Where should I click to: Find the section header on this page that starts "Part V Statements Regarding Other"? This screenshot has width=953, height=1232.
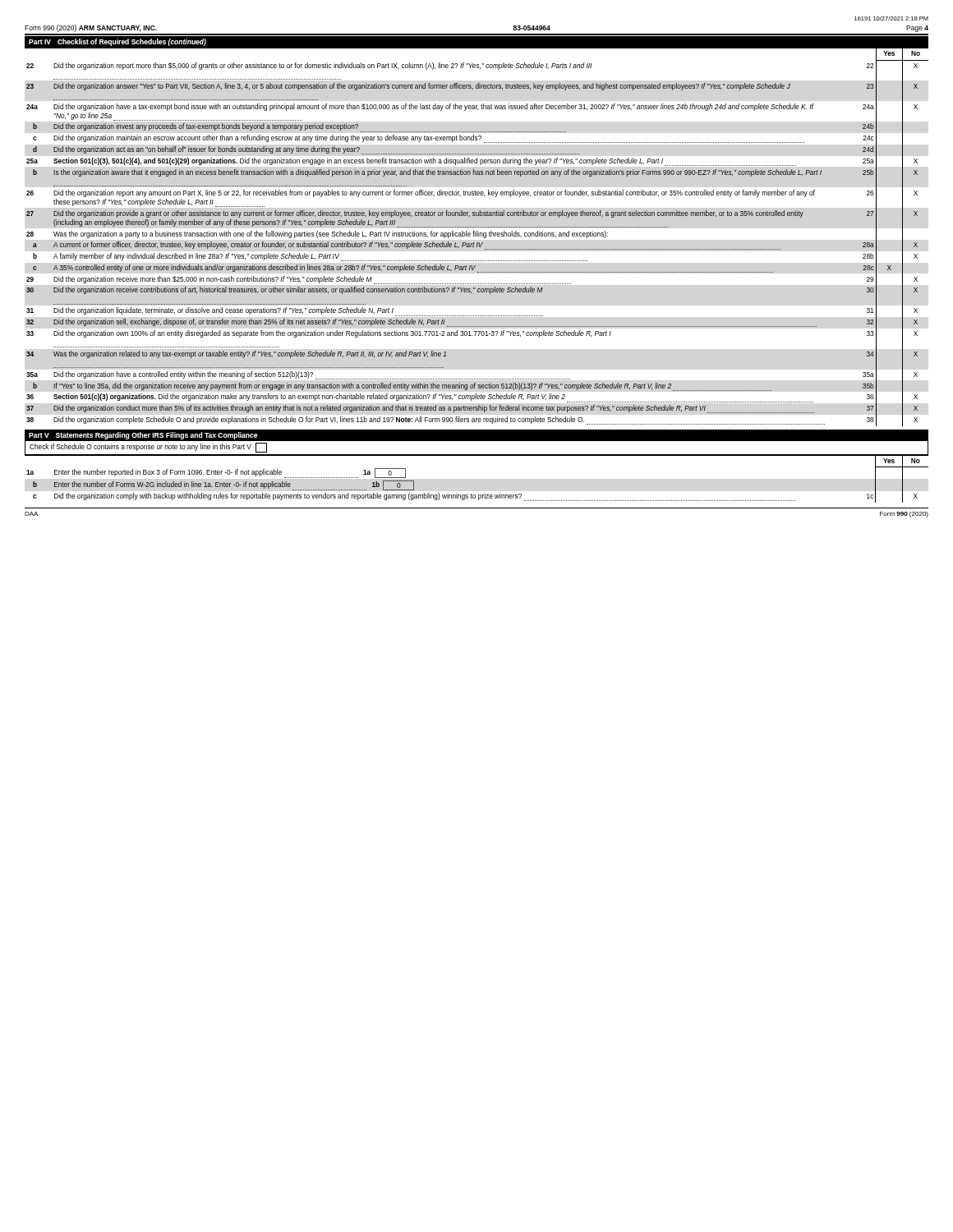pos(143,435)
